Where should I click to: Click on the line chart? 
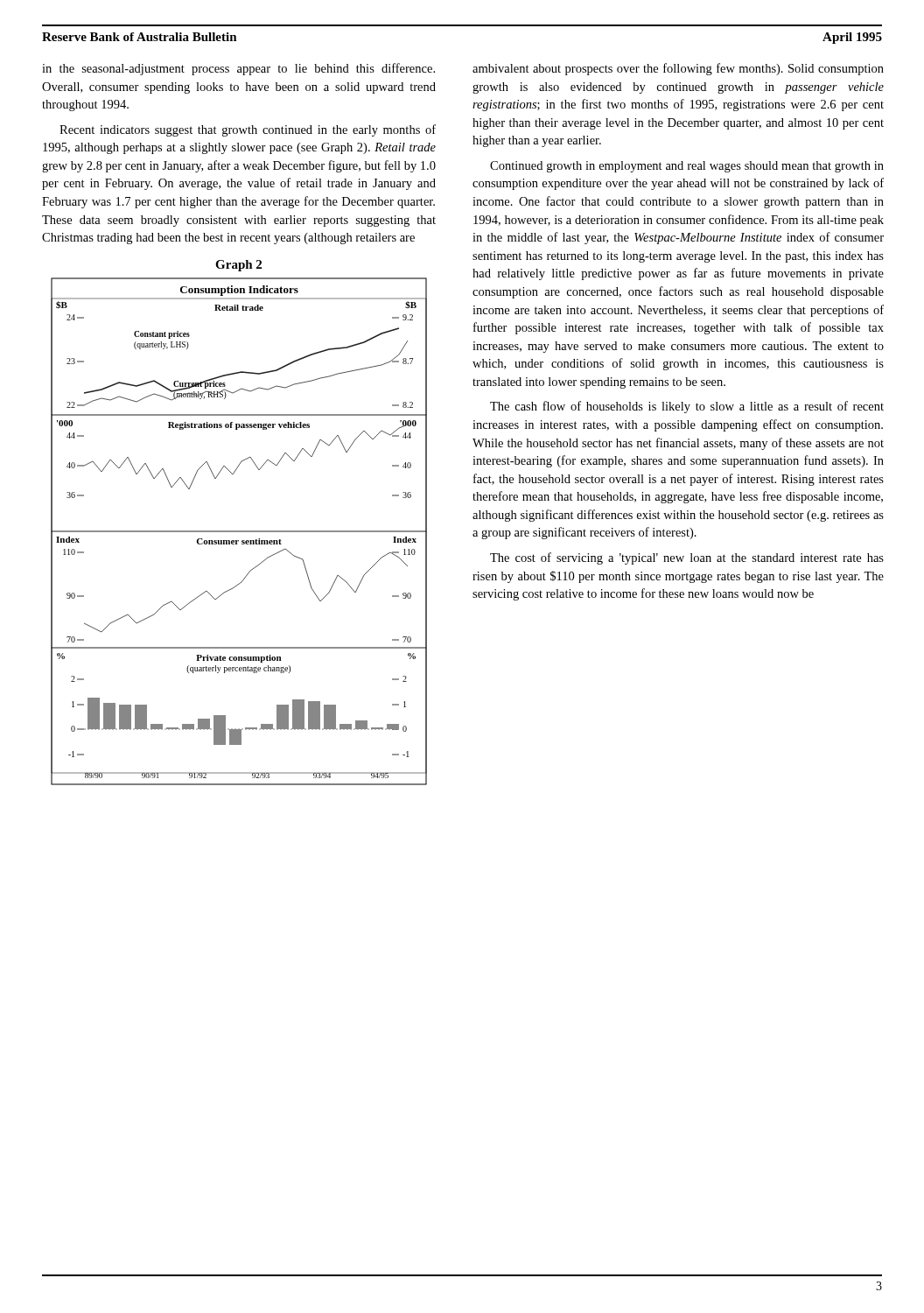tap(239, 531)
